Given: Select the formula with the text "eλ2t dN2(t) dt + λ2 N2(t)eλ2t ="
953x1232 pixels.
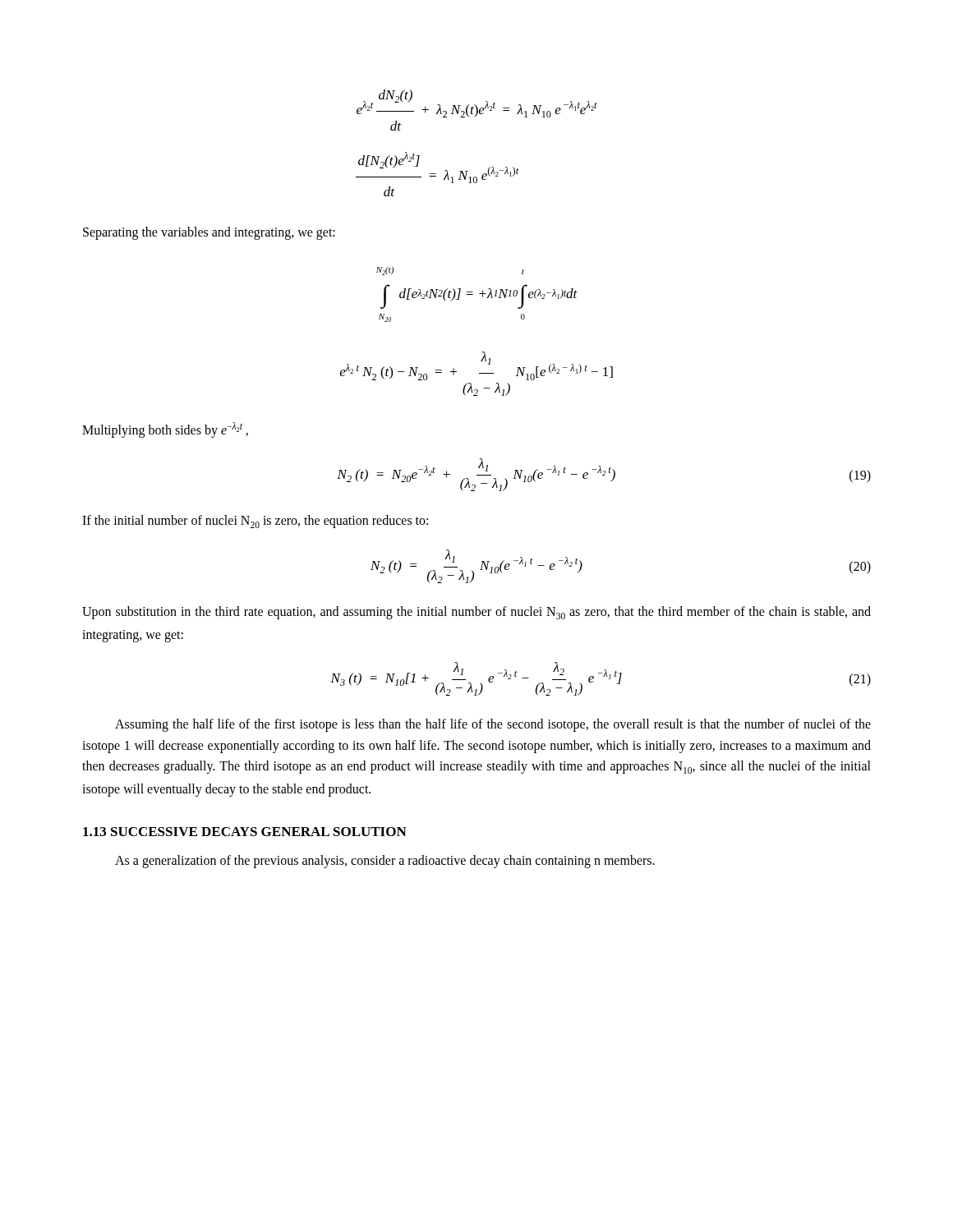Looking at the screenshot, I should [x=477, y=103].
